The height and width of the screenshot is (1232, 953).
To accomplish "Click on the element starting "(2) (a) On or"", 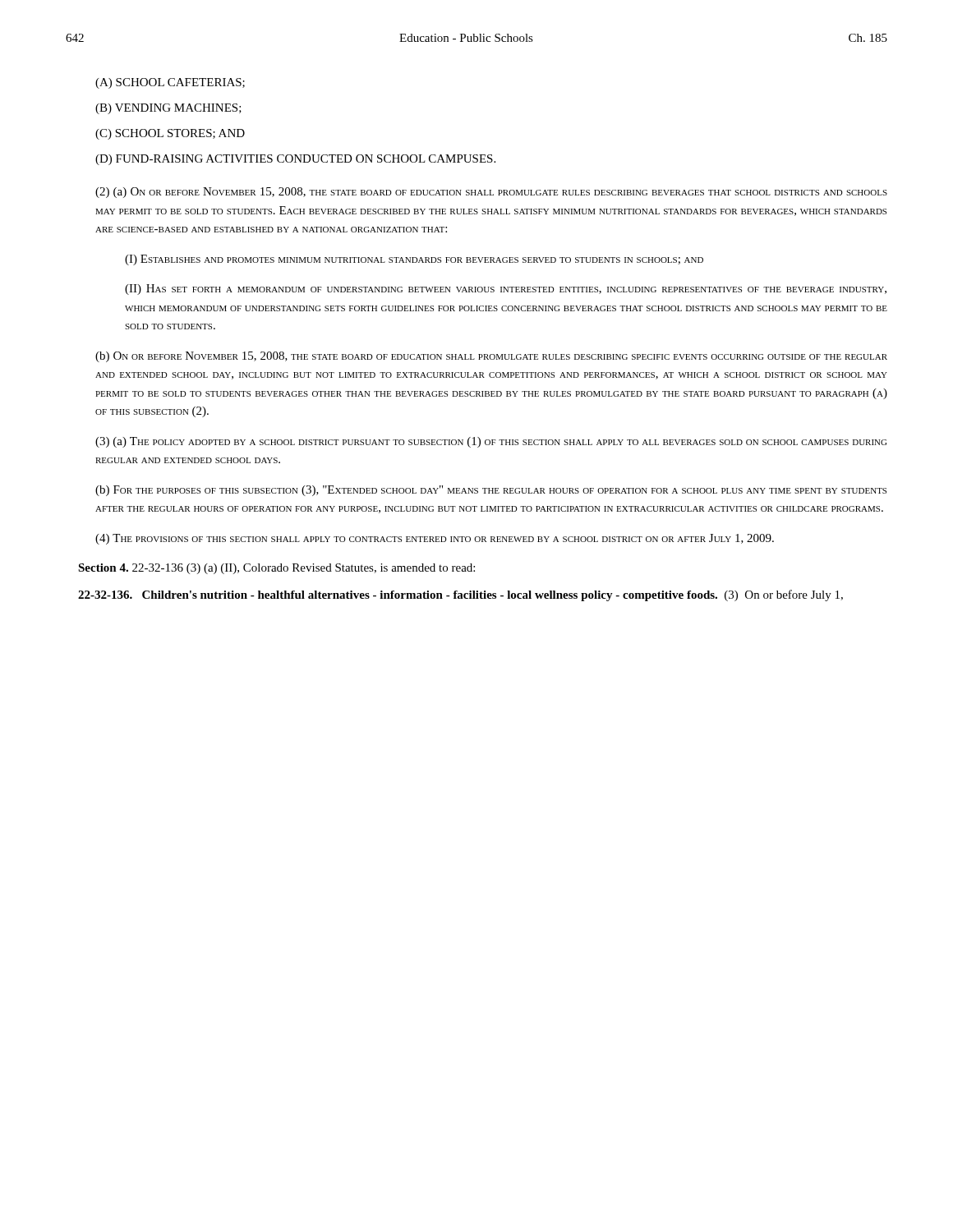I will [491, 210].
